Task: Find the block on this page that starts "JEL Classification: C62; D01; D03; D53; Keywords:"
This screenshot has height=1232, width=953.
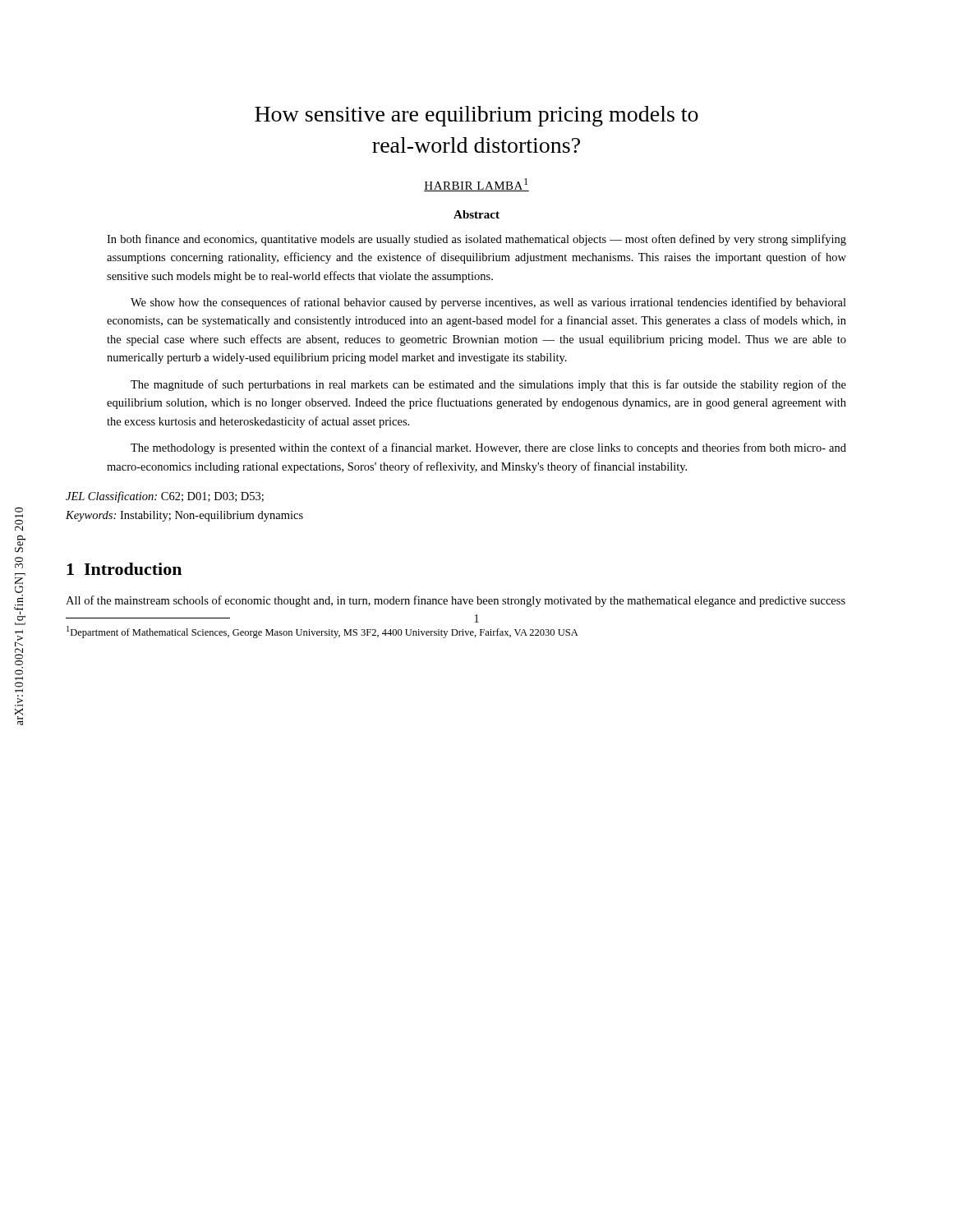Action: [165, 497]
